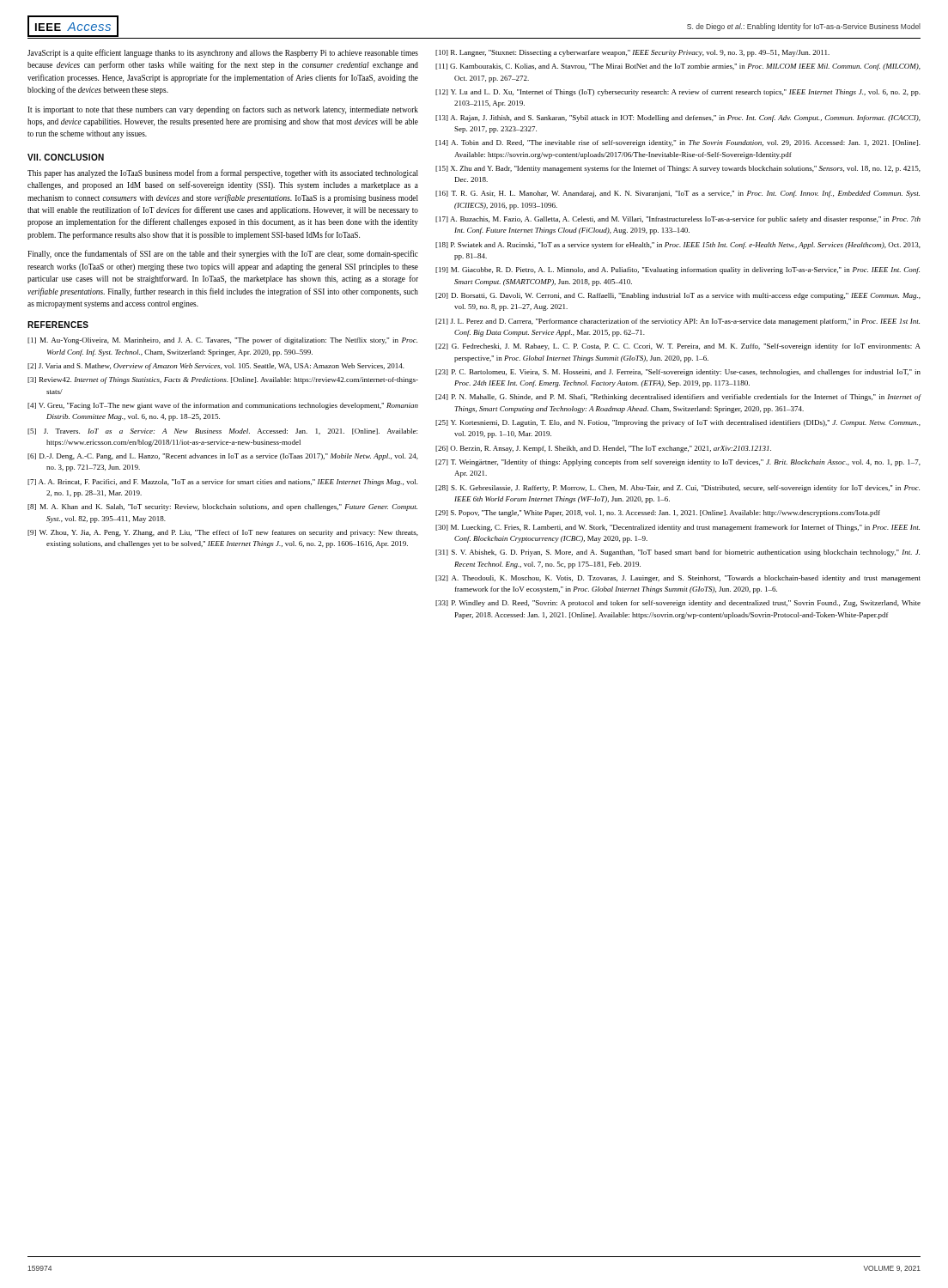Locate the list item that reads "[4] V. Greu, ''Facing IoT–The new giant"
Screen dimensions: 1288x948
coord(223,411)
